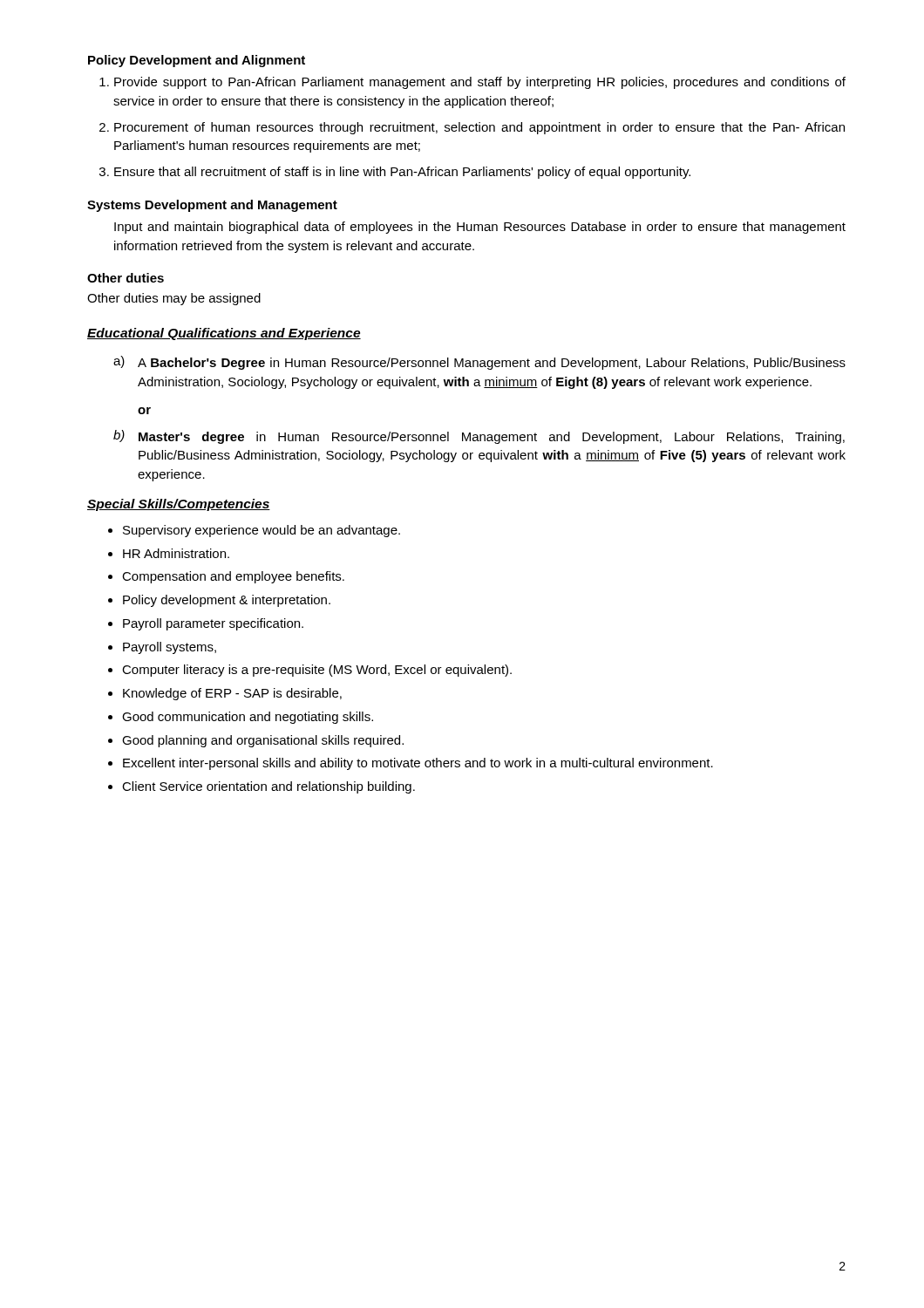
Task: Locate the text "Payroll systems,"
Action: [x=170, y=646]
